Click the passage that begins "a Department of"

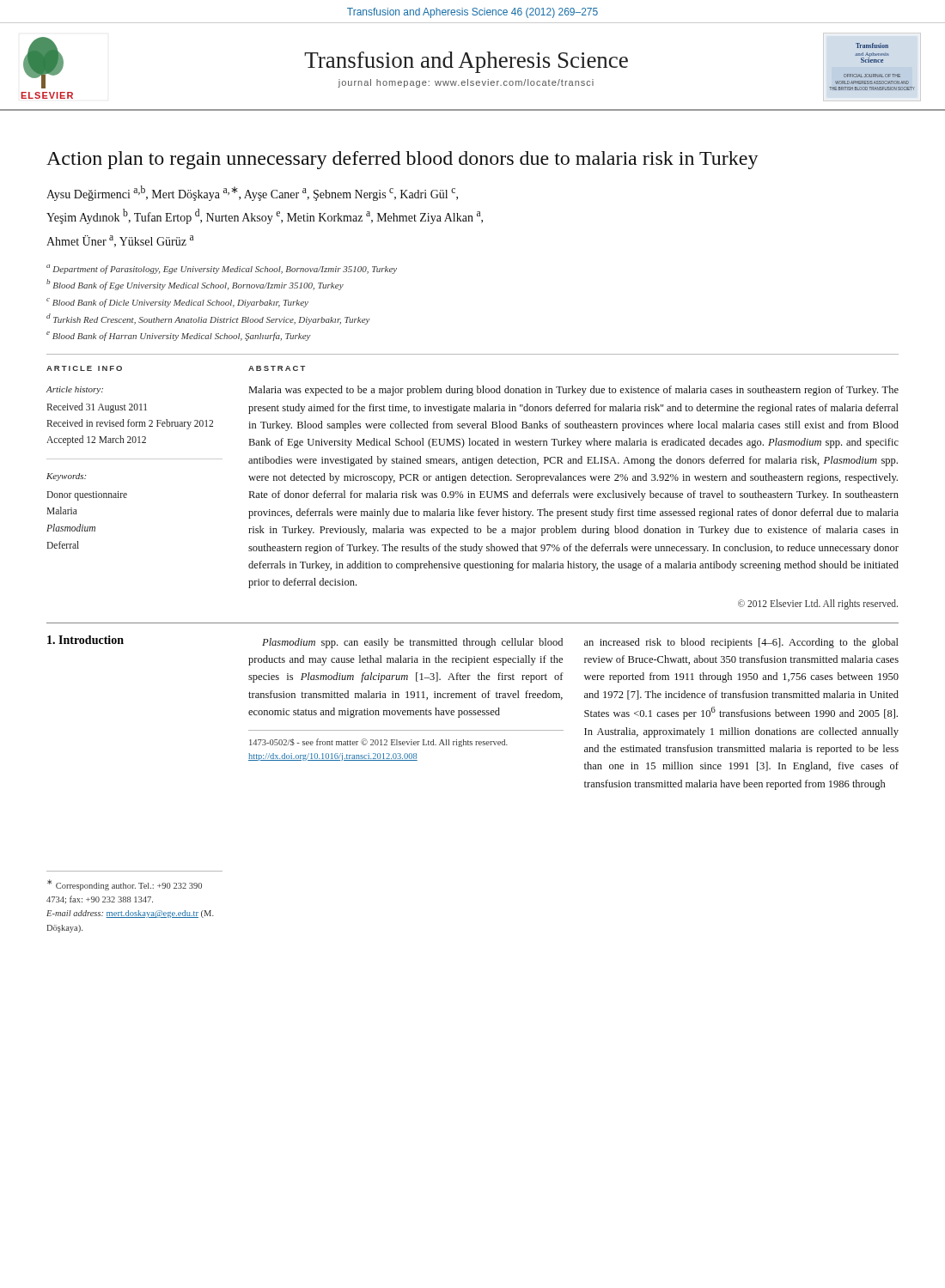[x=222, y=301]
